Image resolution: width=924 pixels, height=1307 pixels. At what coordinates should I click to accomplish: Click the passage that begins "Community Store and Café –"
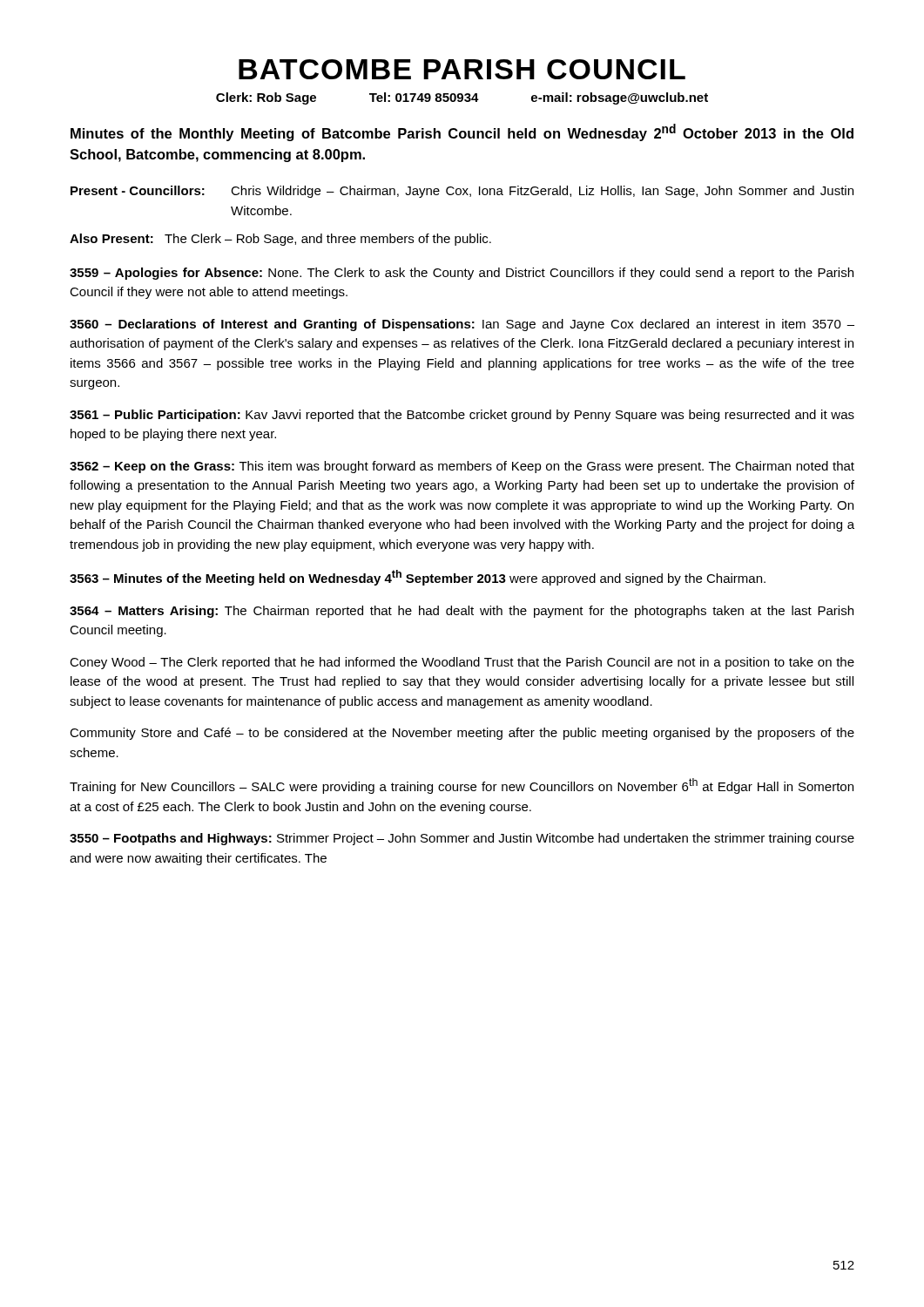pos(462,742)
